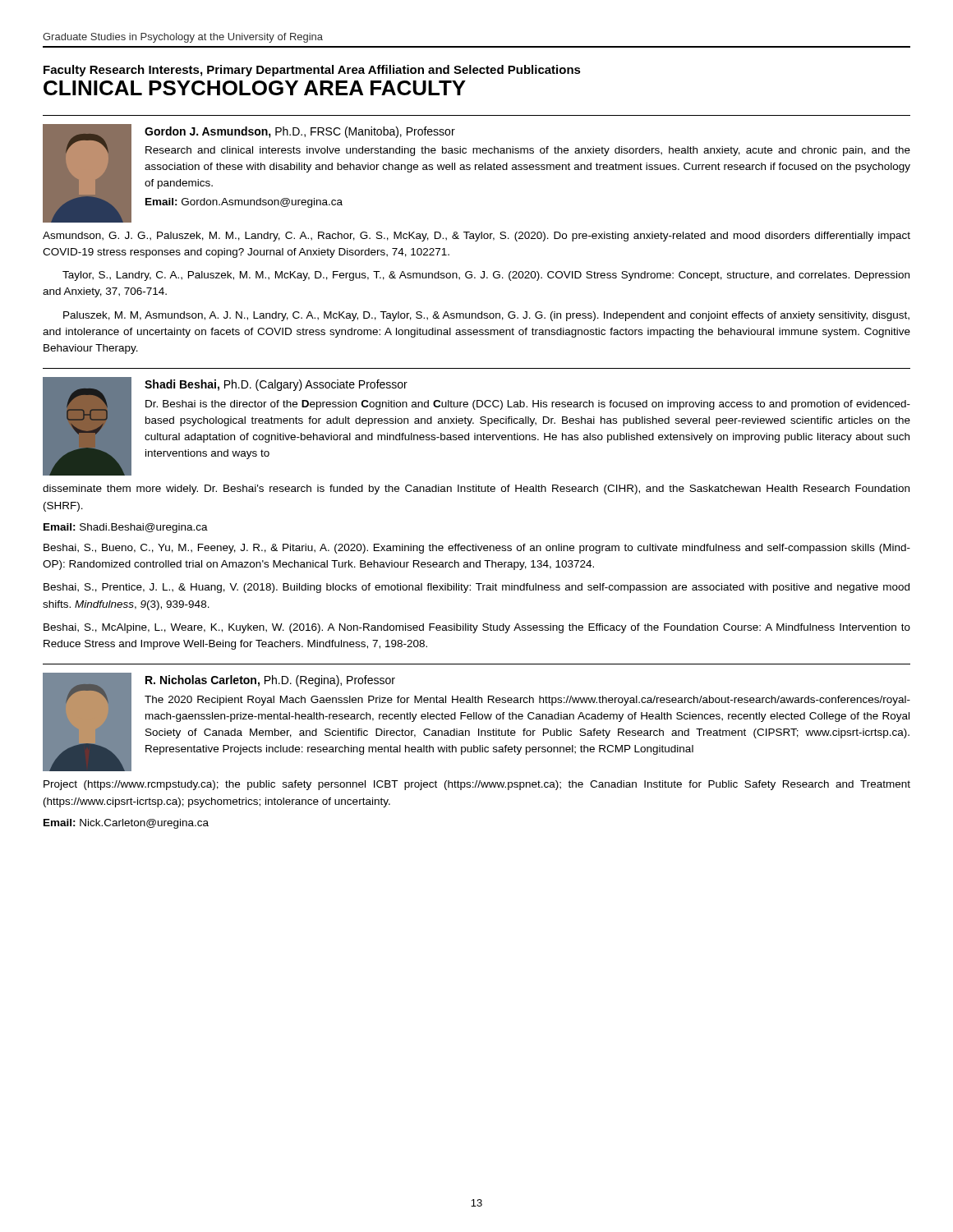The width and height of the screenshot is (953, 1232).
Task: Point to the passage starting "R. Nicholas Carleton, Ph.D."
Action: tap(270, 680)
